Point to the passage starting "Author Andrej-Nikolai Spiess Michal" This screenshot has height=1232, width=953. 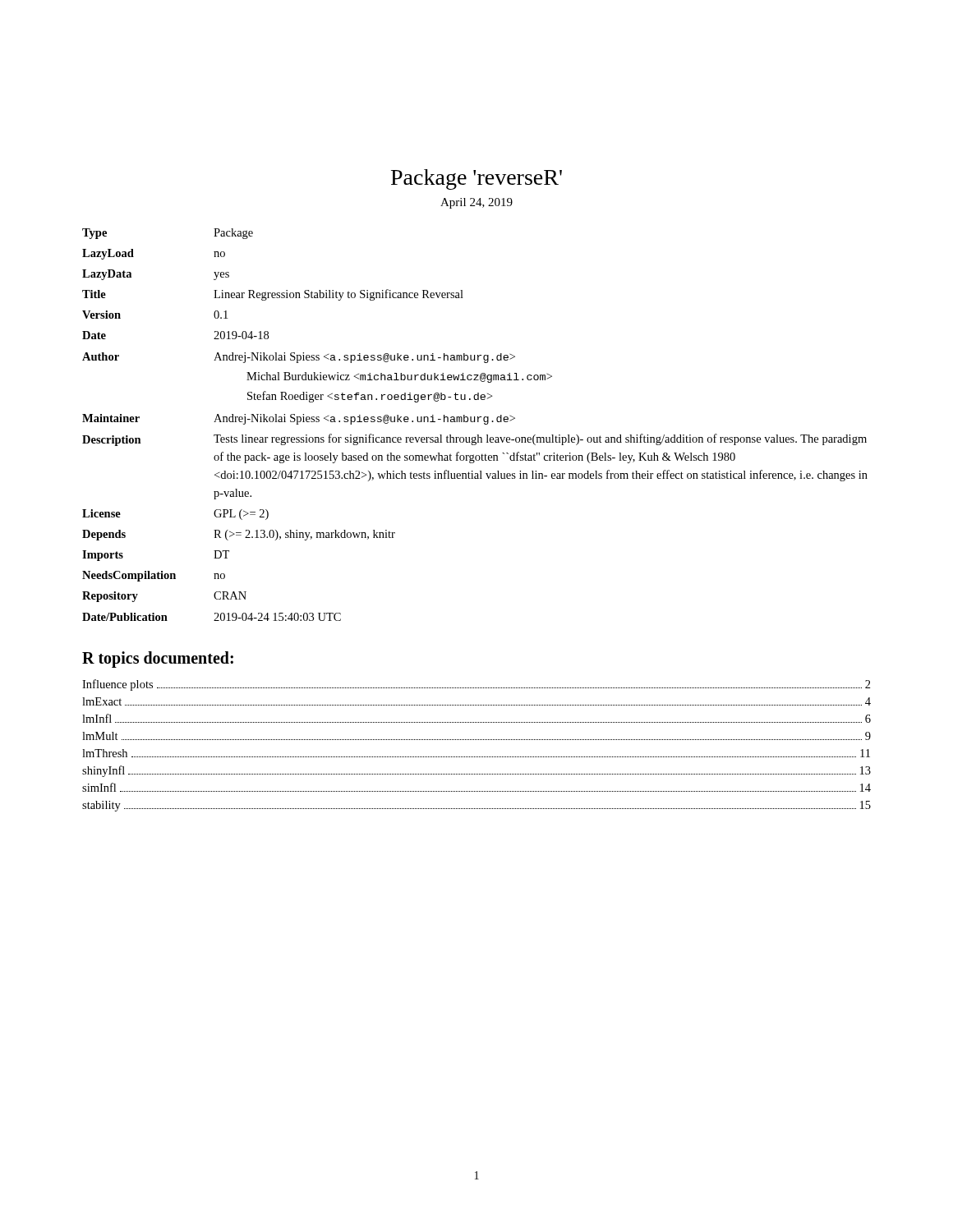(x=476, y=377)
